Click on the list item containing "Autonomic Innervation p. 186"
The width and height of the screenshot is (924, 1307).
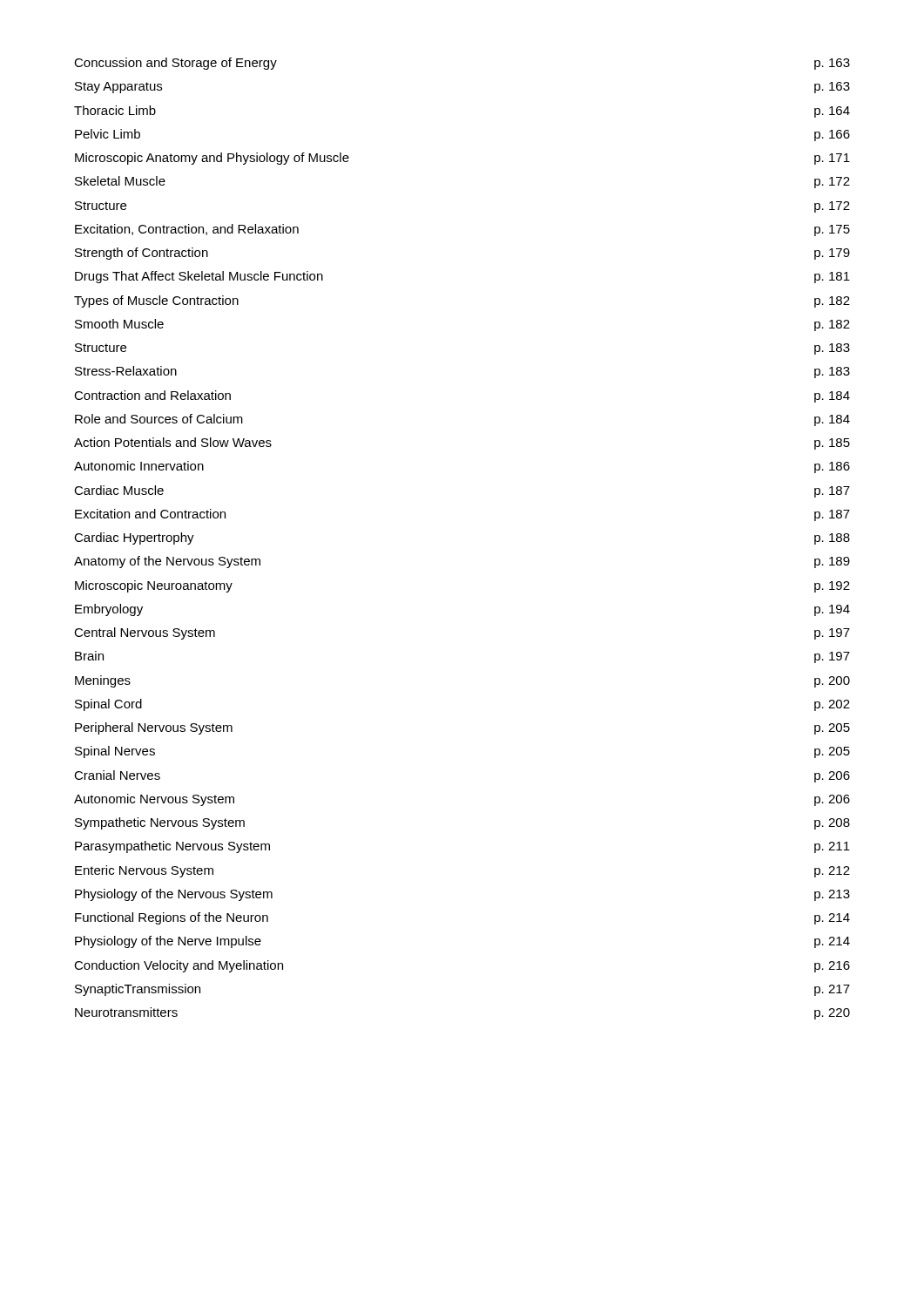[141, 467]
